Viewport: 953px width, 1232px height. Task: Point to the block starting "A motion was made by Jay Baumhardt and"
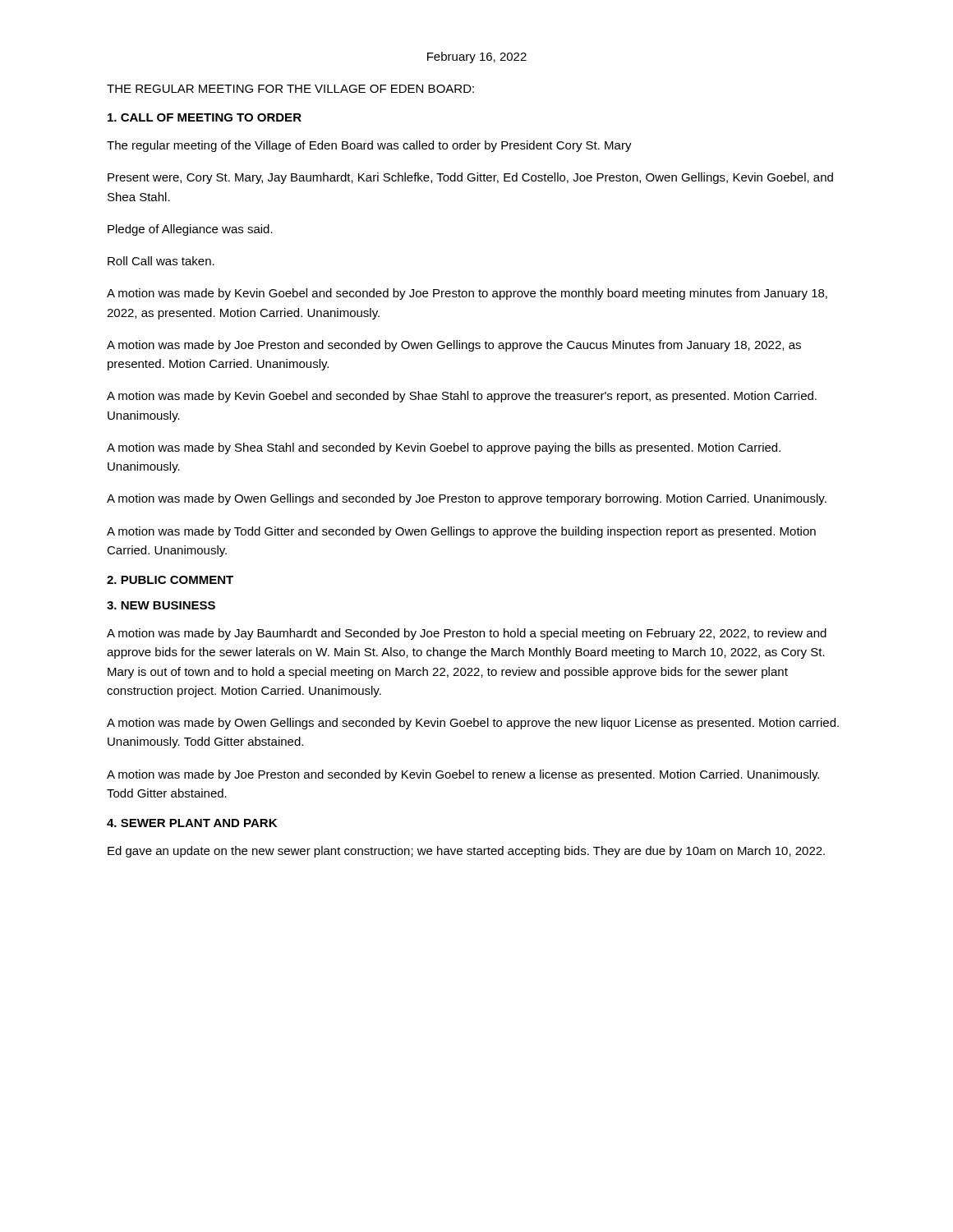[467, 661]
